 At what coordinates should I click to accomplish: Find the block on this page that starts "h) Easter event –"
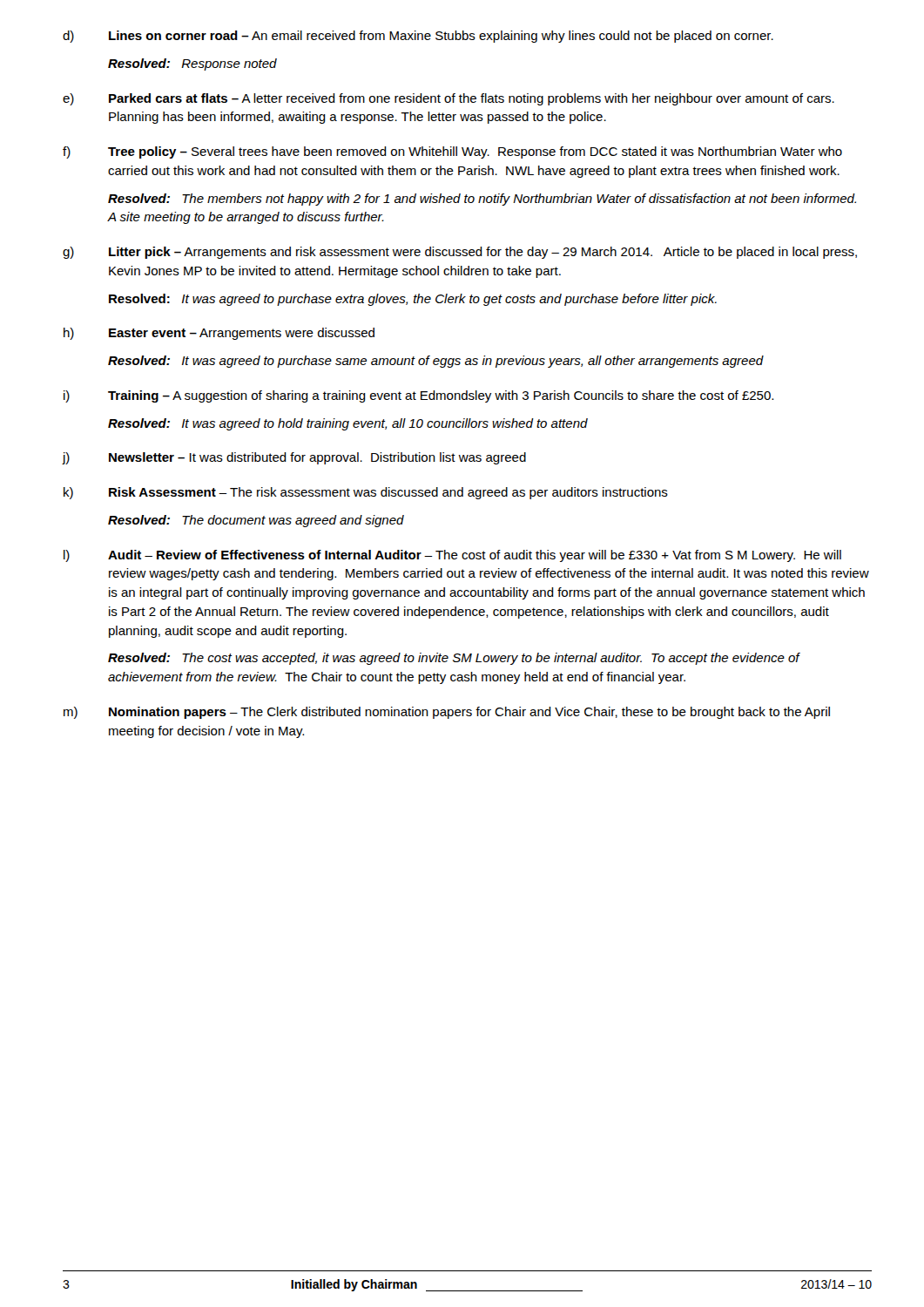click(x=219, y=334)
